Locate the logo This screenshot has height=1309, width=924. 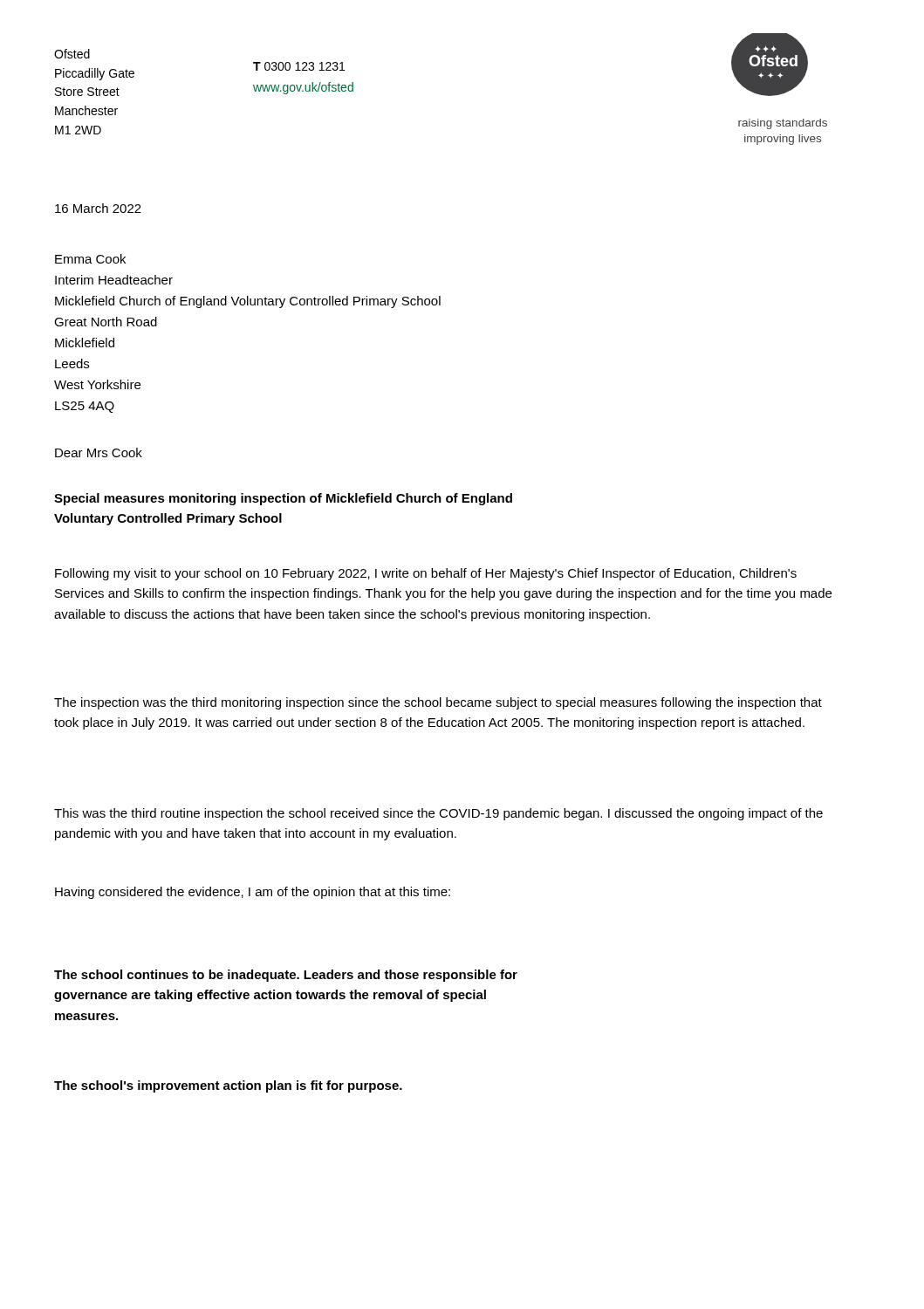783,89
